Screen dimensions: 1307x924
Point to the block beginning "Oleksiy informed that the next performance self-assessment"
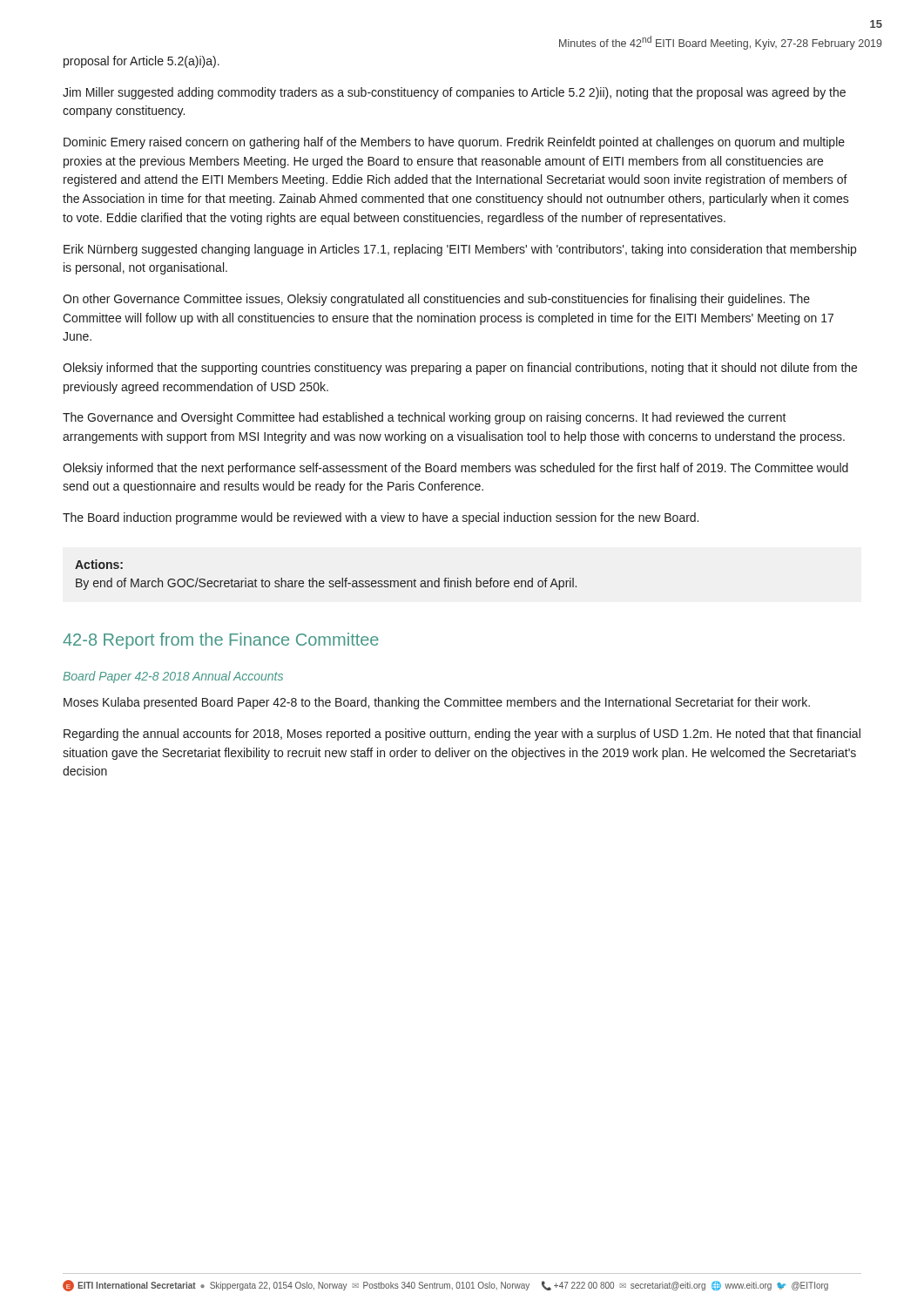click(456, 477)
